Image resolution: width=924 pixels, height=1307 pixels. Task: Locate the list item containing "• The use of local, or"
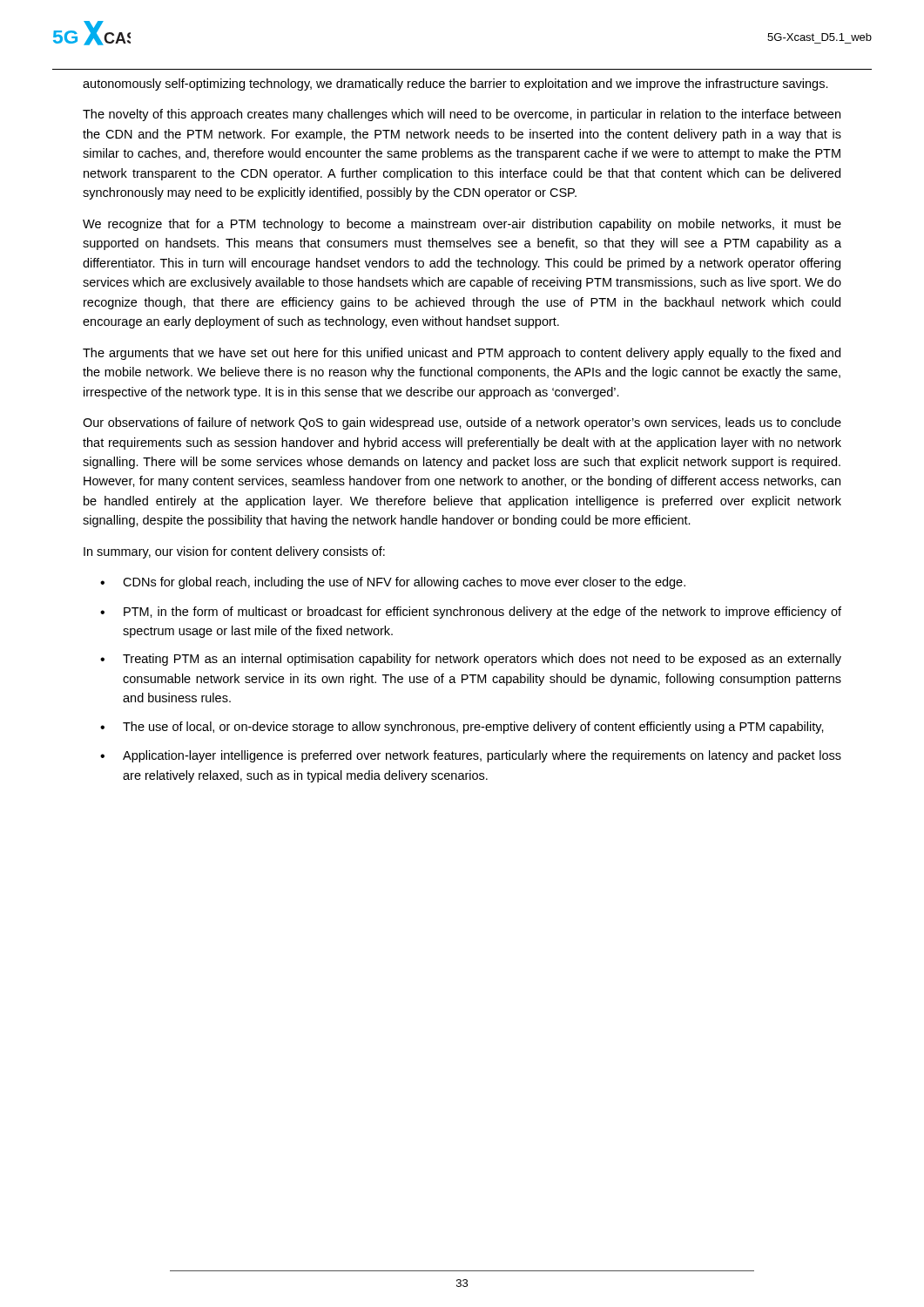[471, 727]
